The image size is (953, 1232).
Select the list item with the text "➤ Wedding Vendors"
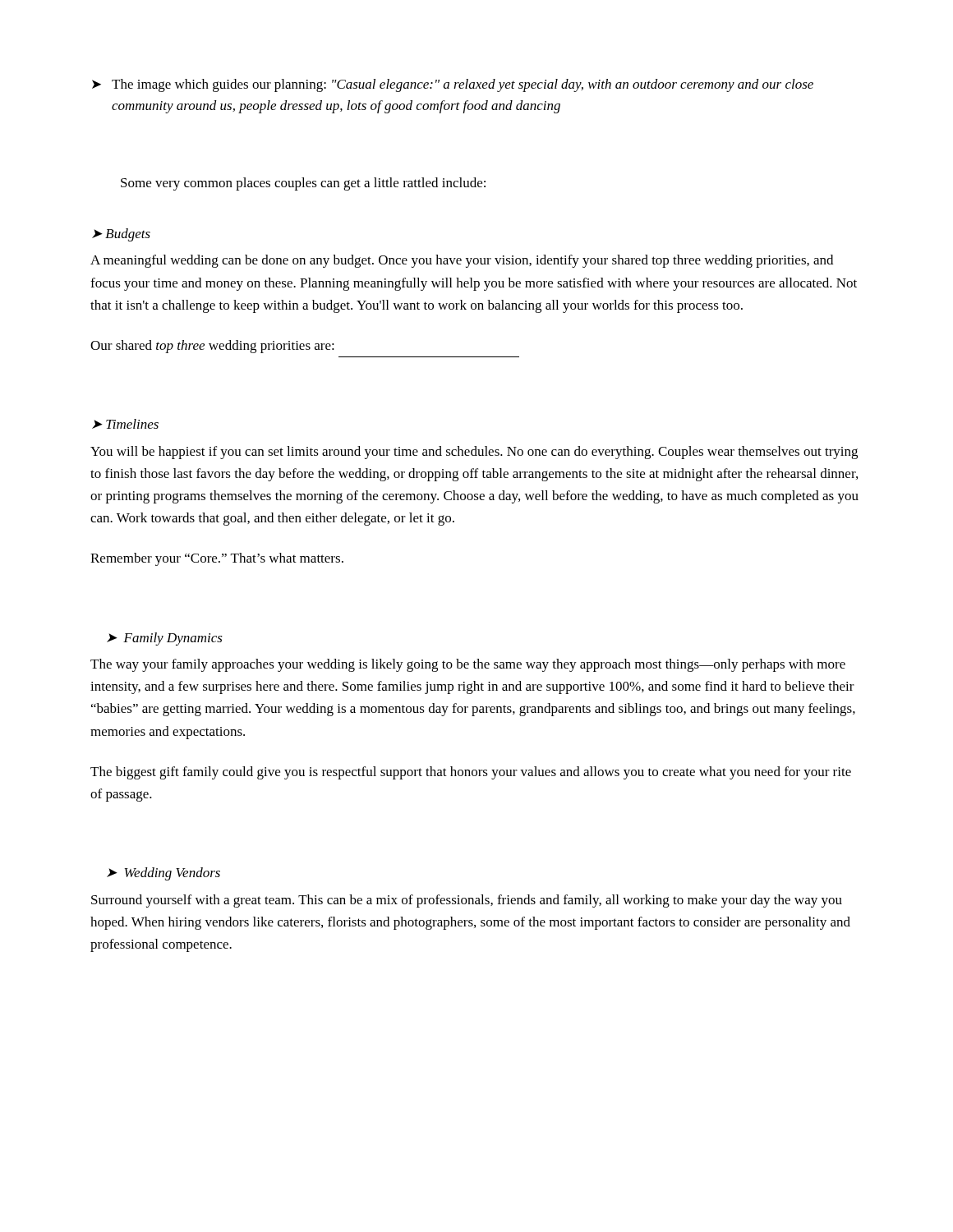click(163, 873)
